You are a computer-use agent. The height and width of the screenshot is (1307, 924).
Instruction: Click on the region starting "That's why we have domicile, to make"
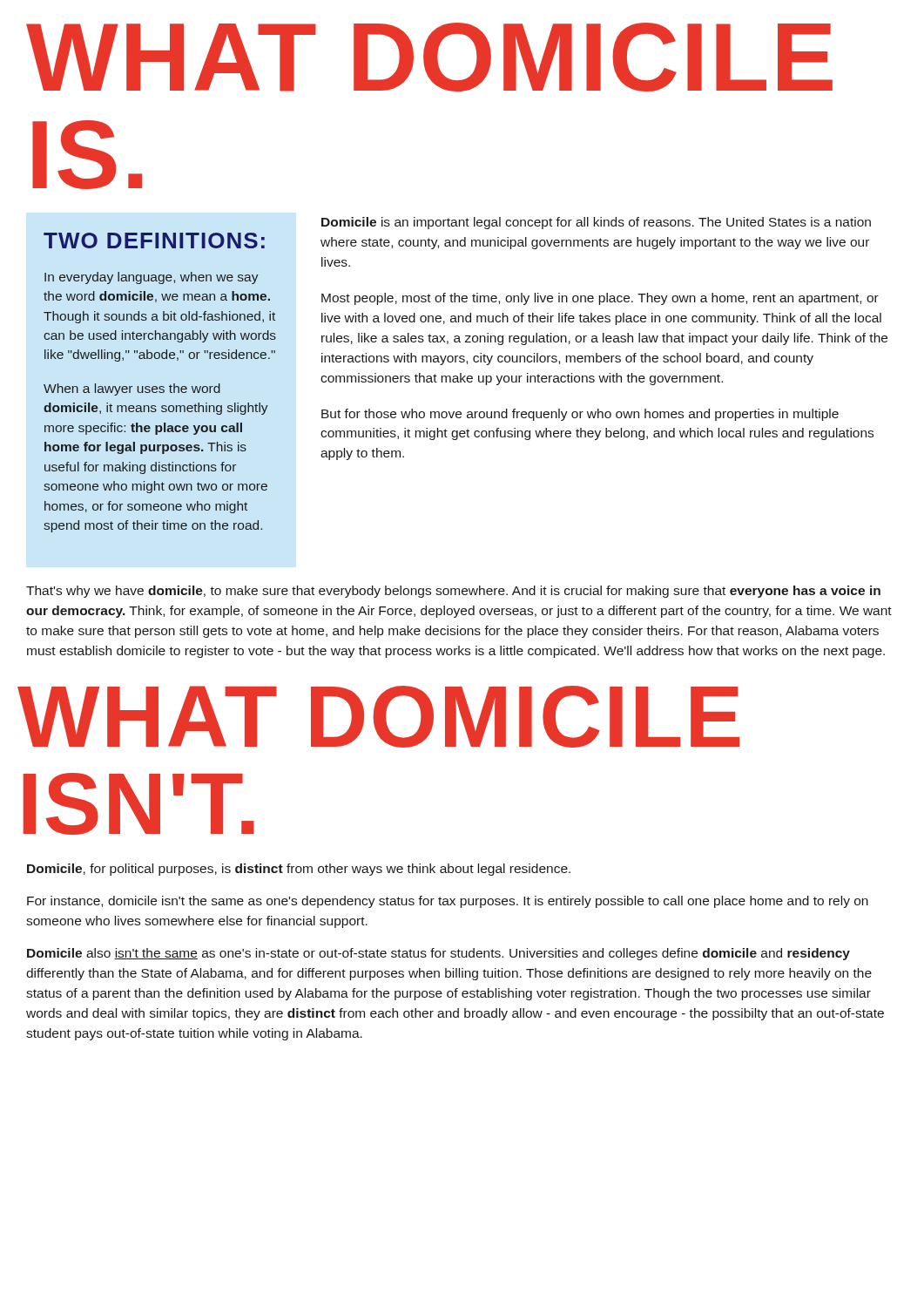[459, 620]
